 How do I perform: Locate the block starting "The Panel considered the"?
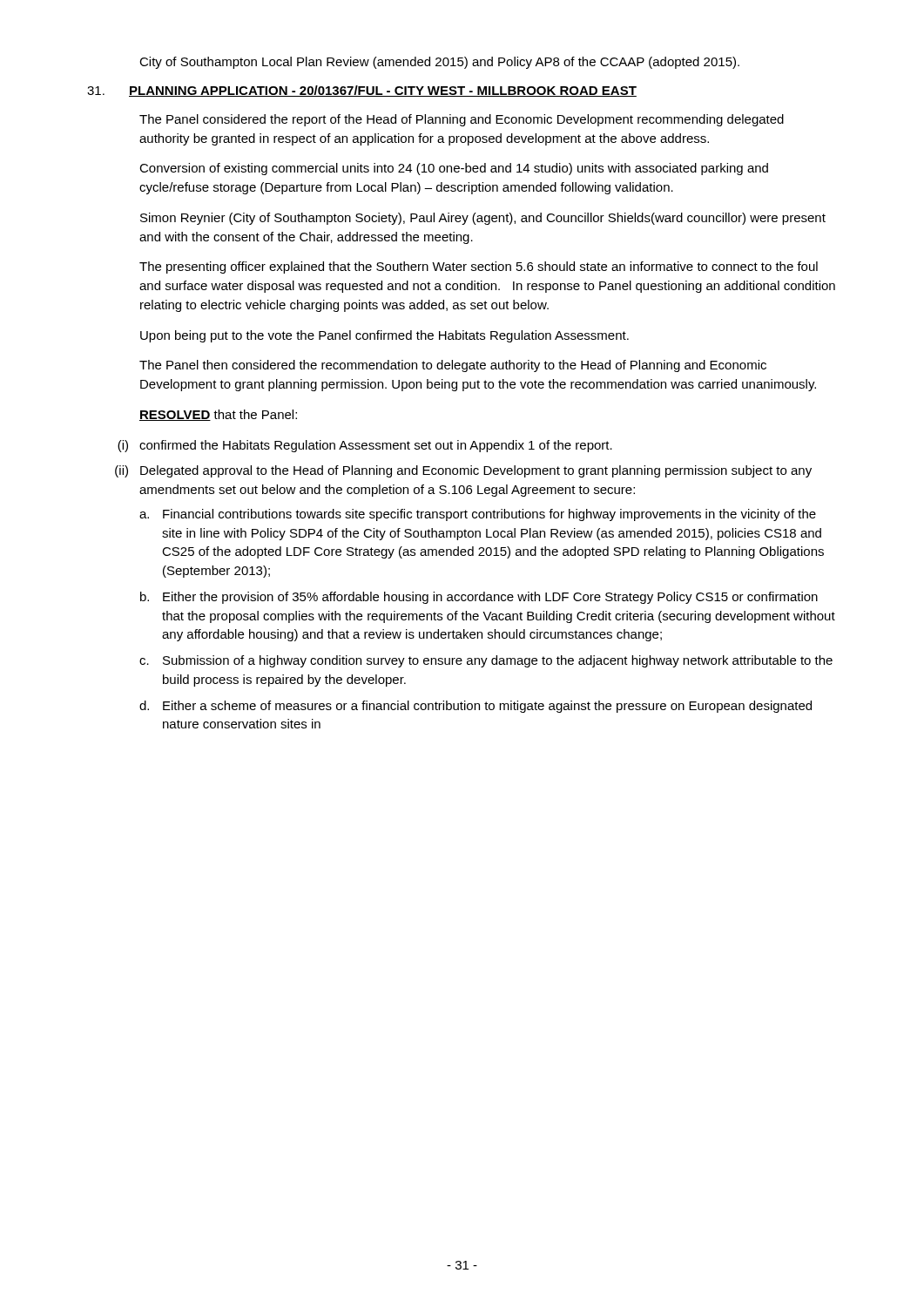(x=488, y=128)
